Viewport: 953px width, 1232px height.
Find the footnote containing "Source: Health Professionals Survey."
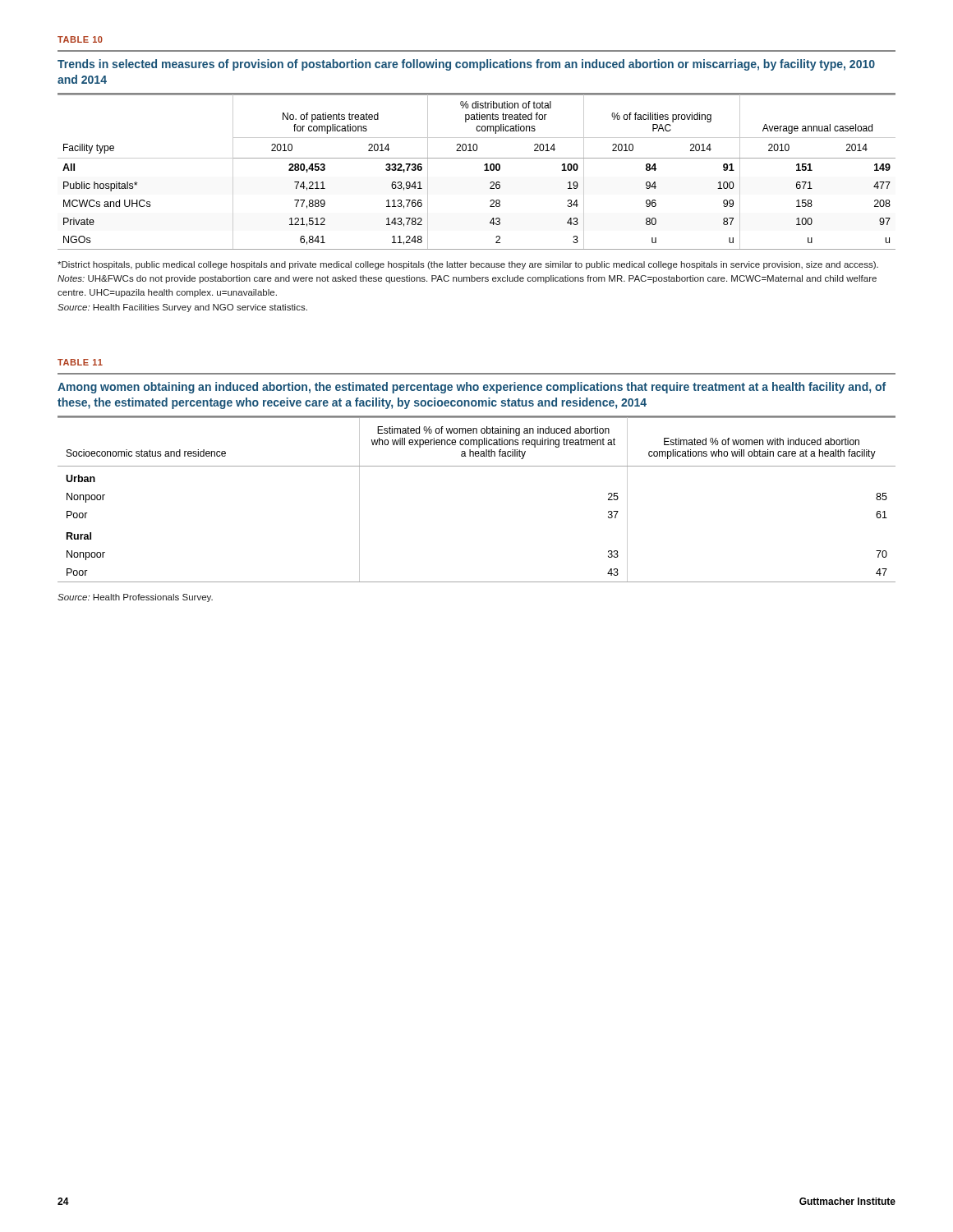135,597
